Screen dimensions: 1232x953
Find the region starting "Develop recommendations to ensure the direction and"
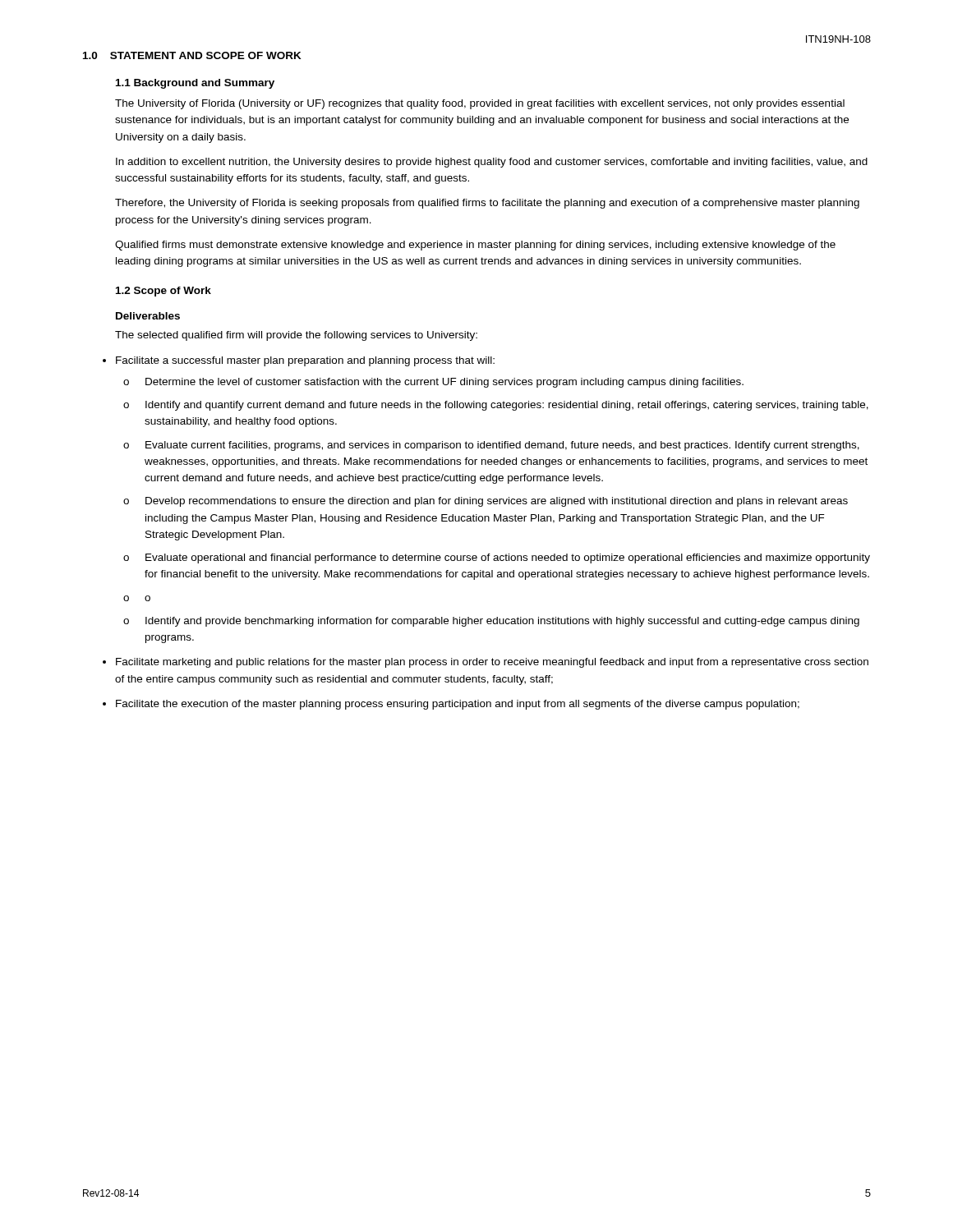coord(508,518)
